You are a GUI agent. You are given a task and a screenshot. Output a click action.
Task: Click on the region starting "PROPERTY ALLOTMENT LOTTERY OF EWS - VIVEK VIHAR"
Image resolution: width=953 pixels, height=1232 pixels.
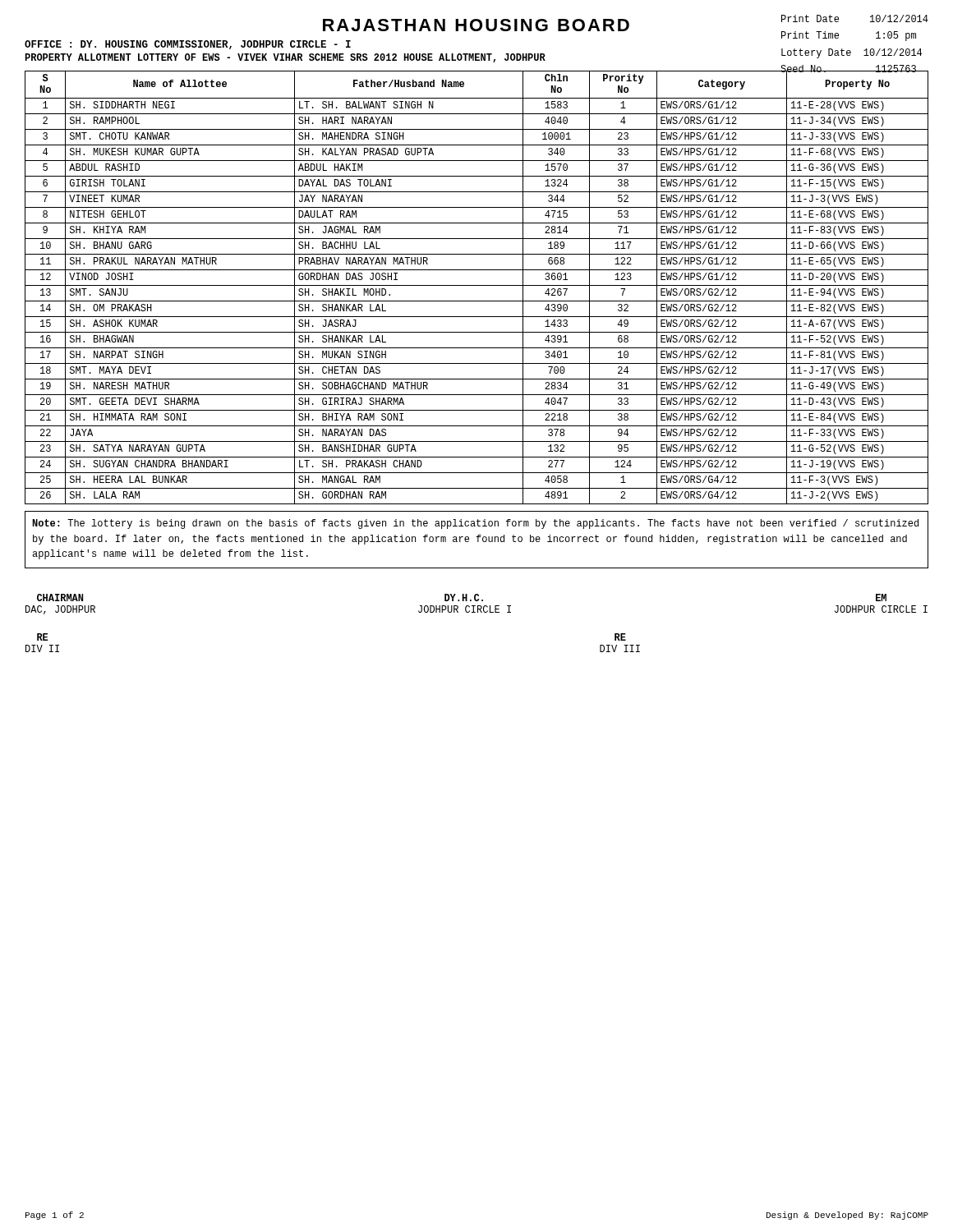click(x=285, y=58)
